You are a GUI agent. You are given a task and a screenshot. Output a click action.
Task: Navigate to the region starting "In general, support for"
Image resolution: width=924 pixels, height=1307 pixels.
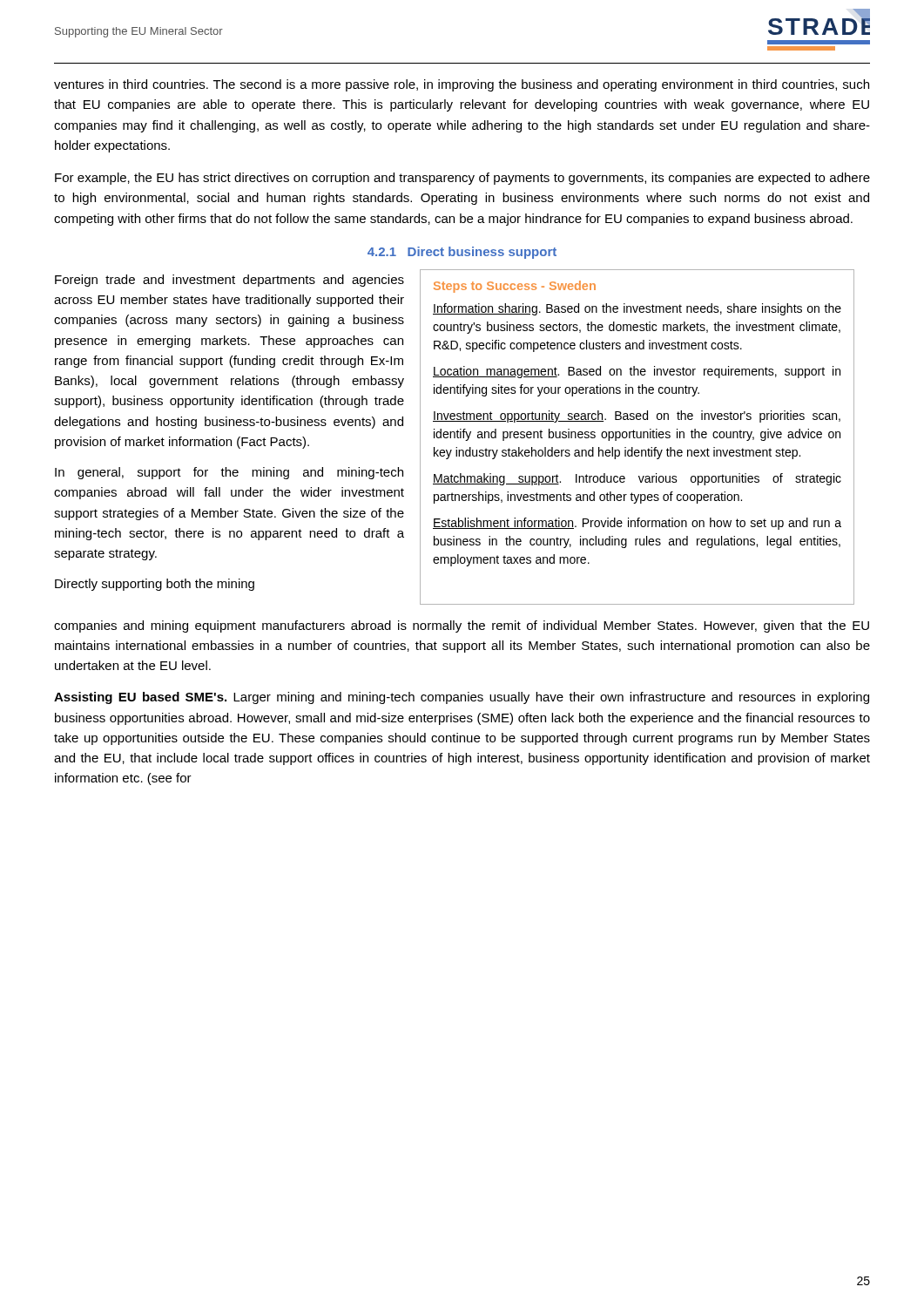pos(229,512)
